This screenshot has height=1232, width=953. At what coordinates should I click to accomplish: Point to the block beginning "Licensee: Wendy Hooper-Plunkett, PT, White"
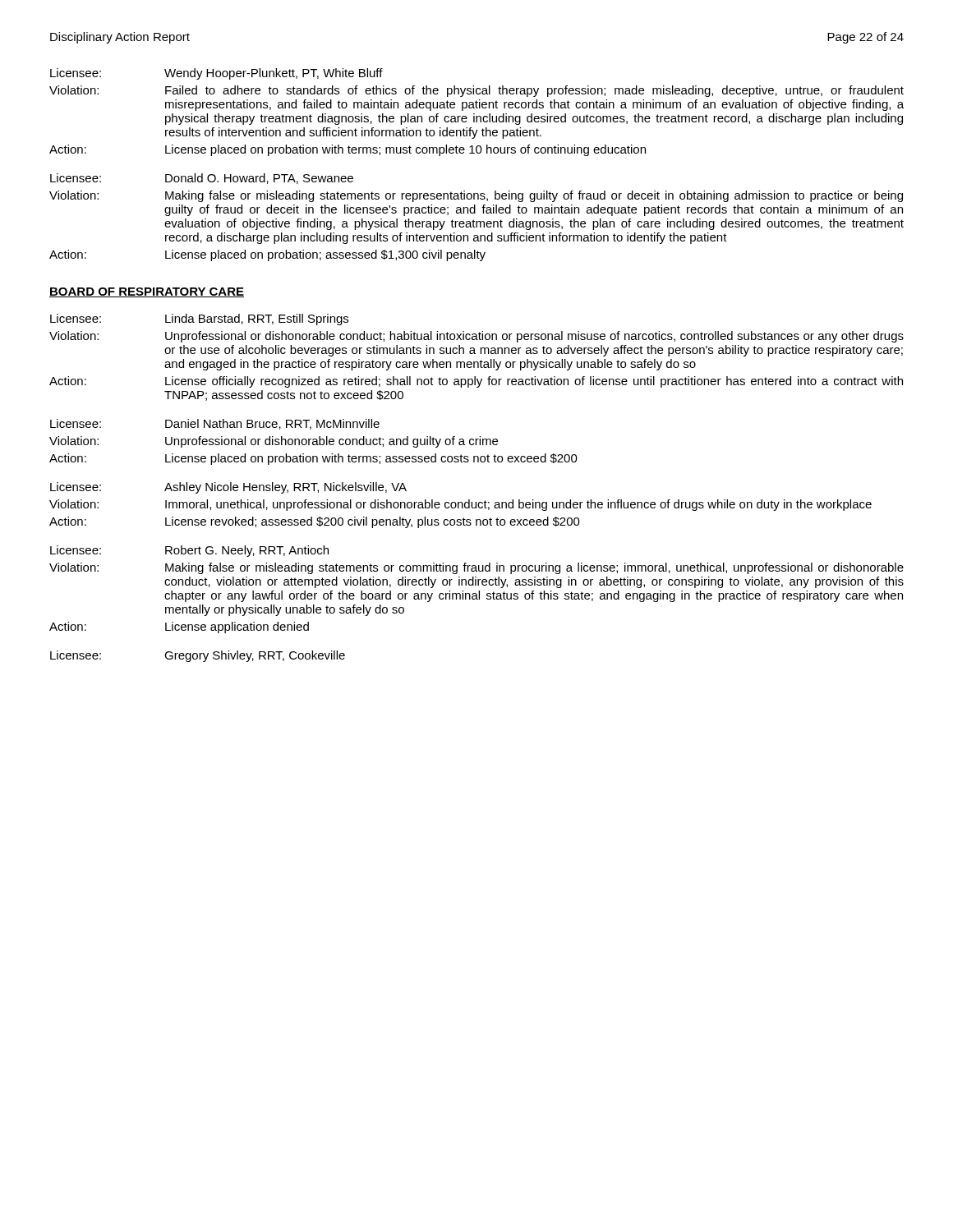point(476,111)
